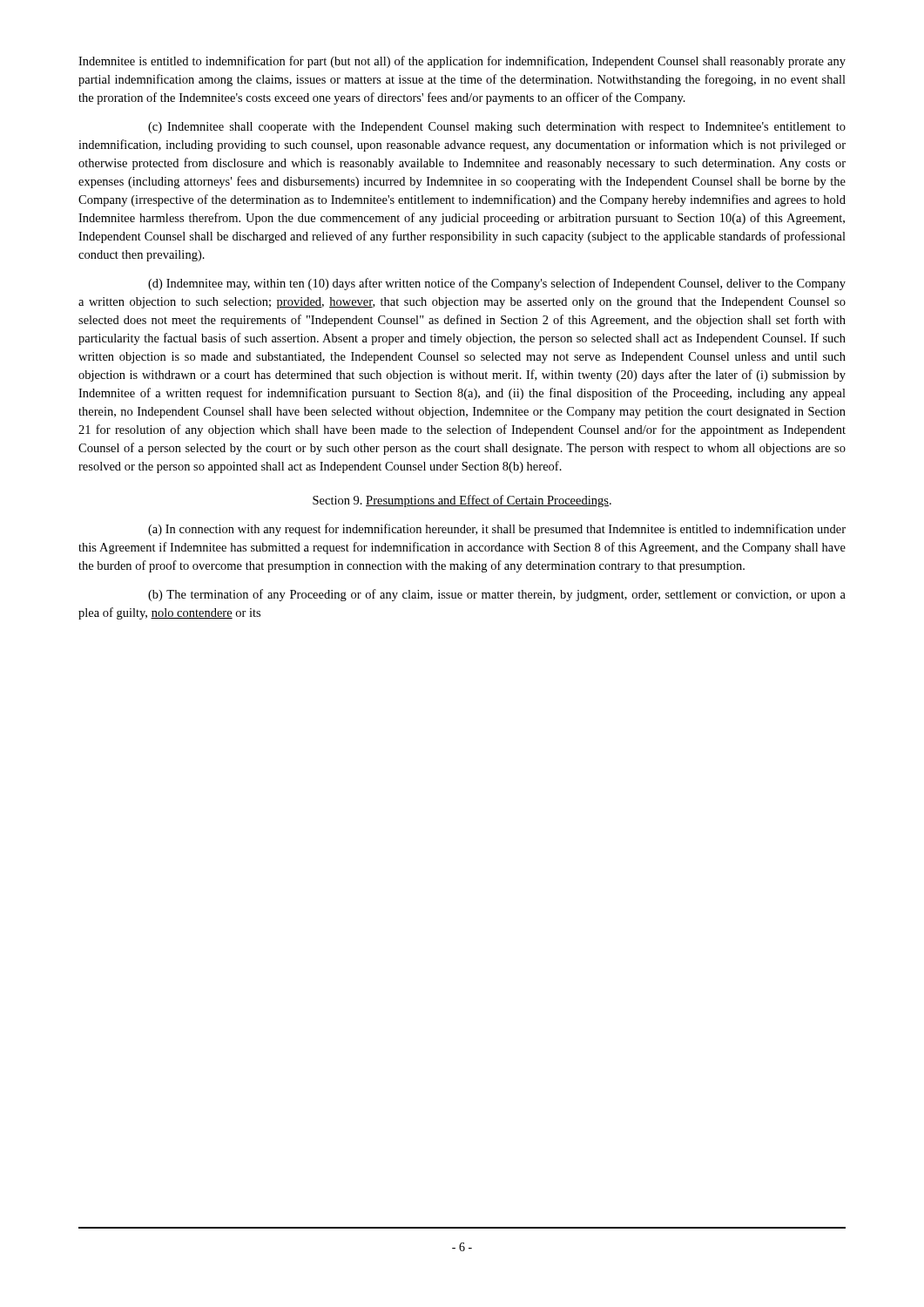This screenshot has height=1307, width=924.
Task: Find the text block that says "(d) Indemnitee may, within ten"
Action: point(462,375)
